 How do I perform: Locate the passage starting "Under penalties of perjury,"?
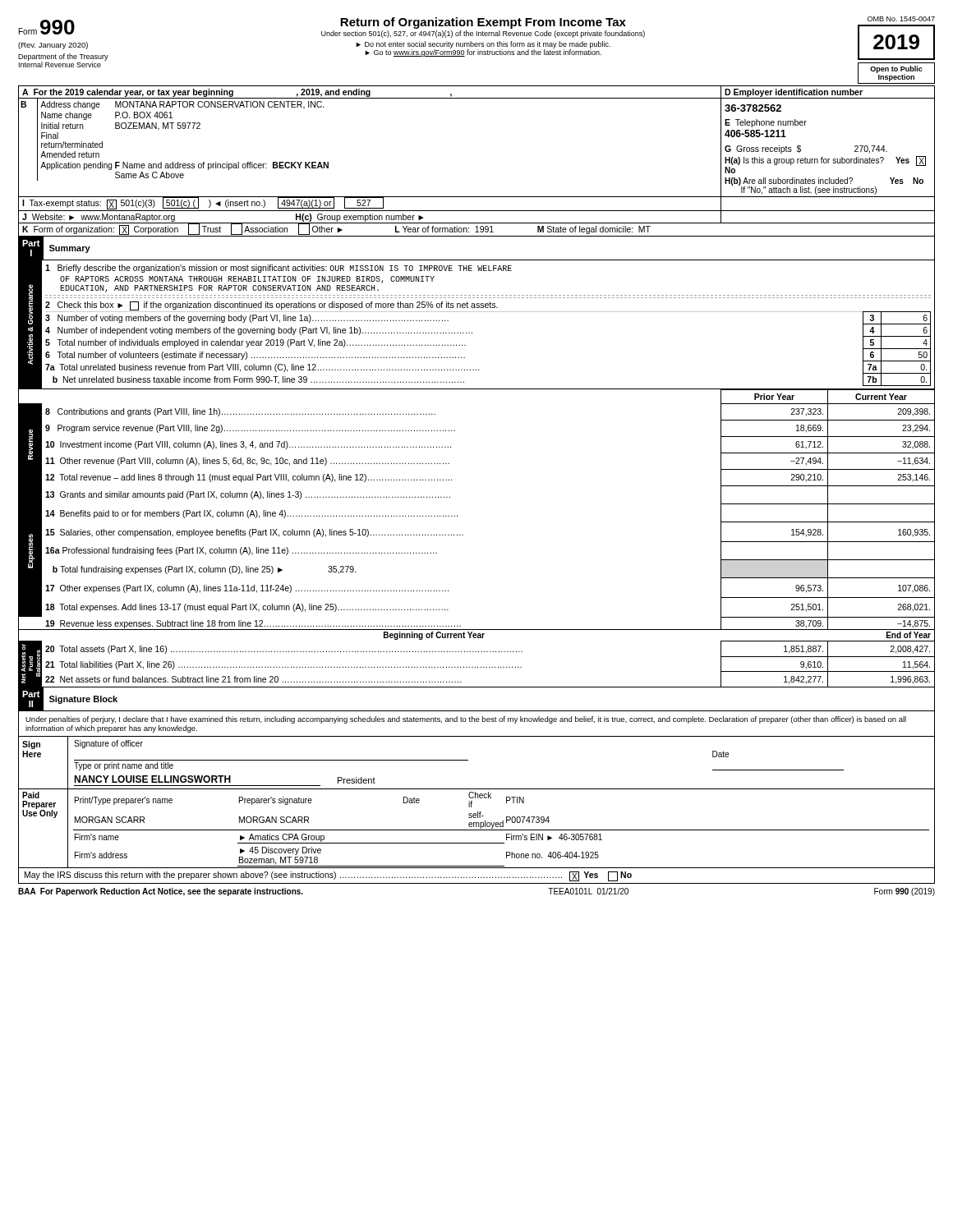(x=466, y=724)
